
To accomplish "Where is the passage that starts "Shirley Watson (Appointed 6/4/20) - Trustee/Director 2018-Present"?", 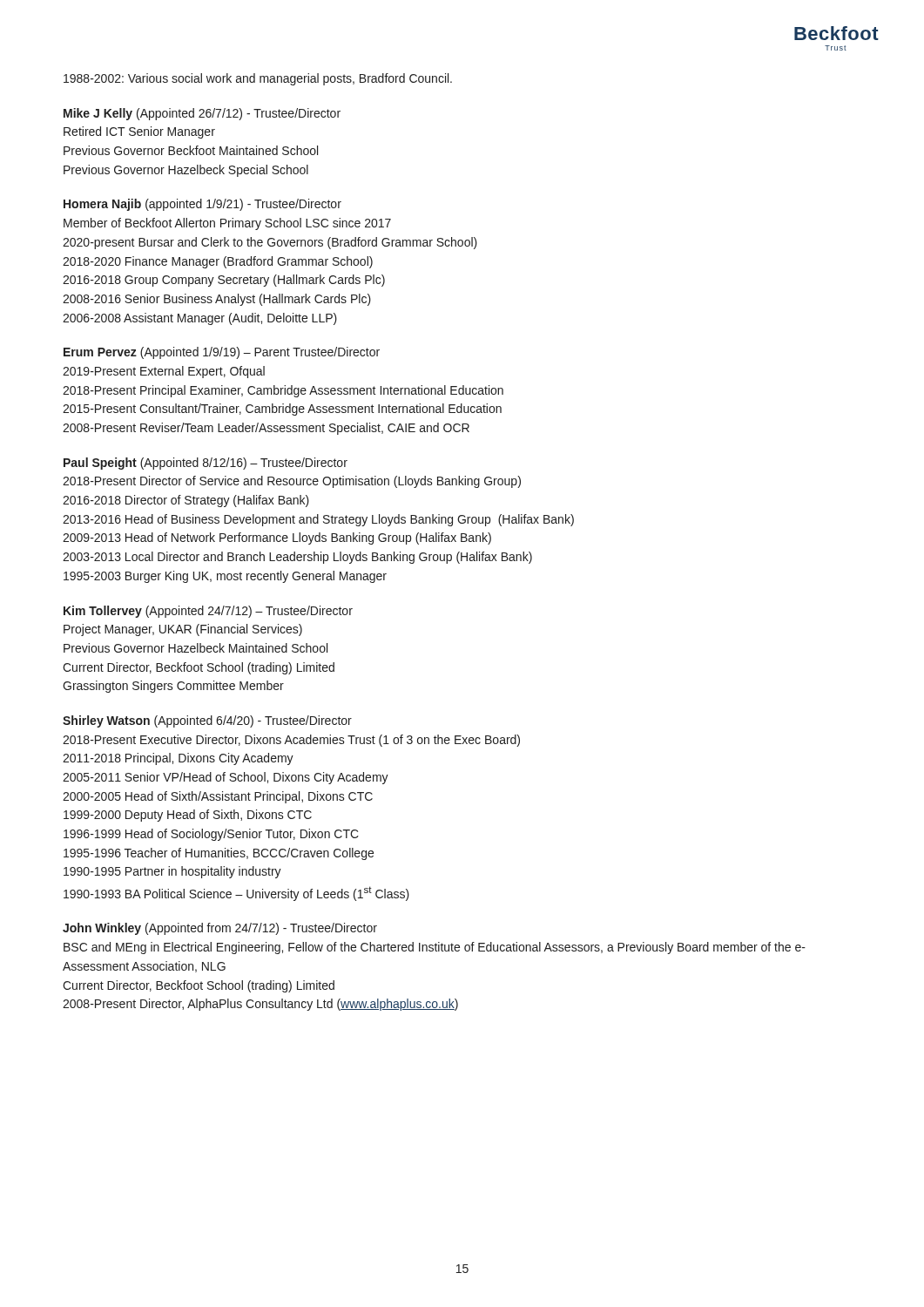I will coord(207,721).
